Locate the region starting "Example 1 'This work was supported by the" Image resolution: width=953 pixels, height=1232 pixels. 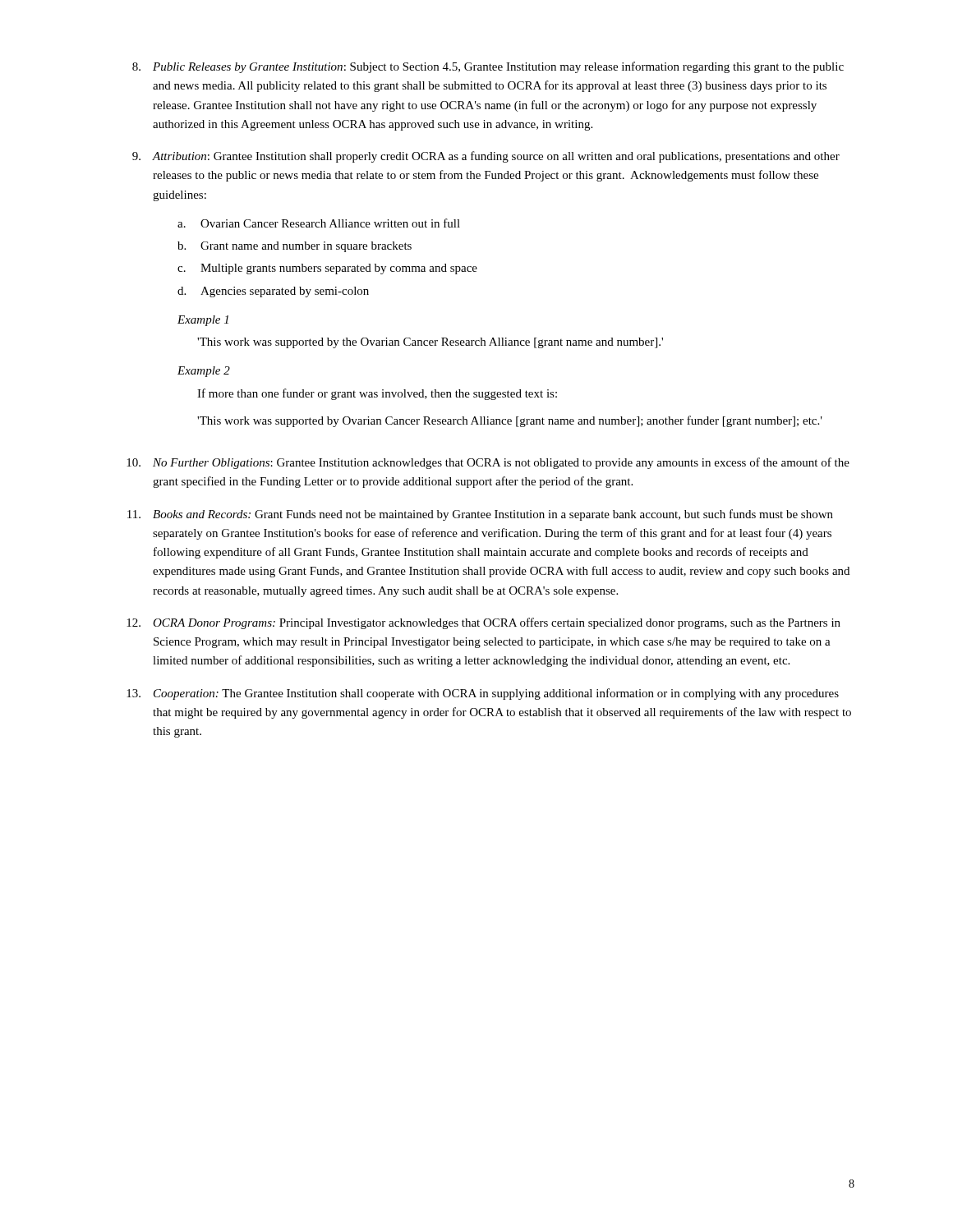[x=516, y=331]
